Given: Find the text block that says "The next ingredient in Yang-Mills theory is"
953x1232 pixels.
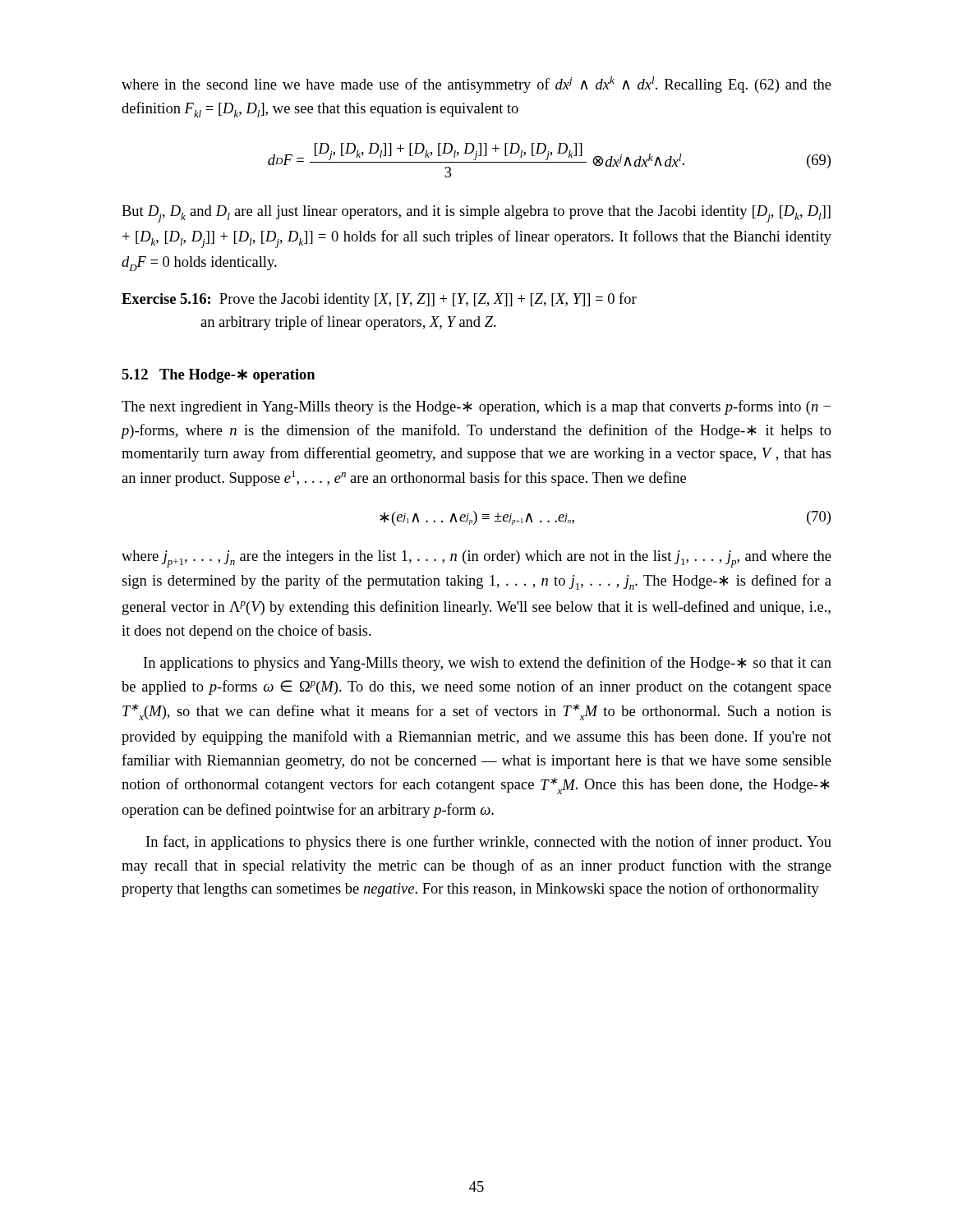Looking at the screenshot, I should pyautogui.click(x=476, y=443).
